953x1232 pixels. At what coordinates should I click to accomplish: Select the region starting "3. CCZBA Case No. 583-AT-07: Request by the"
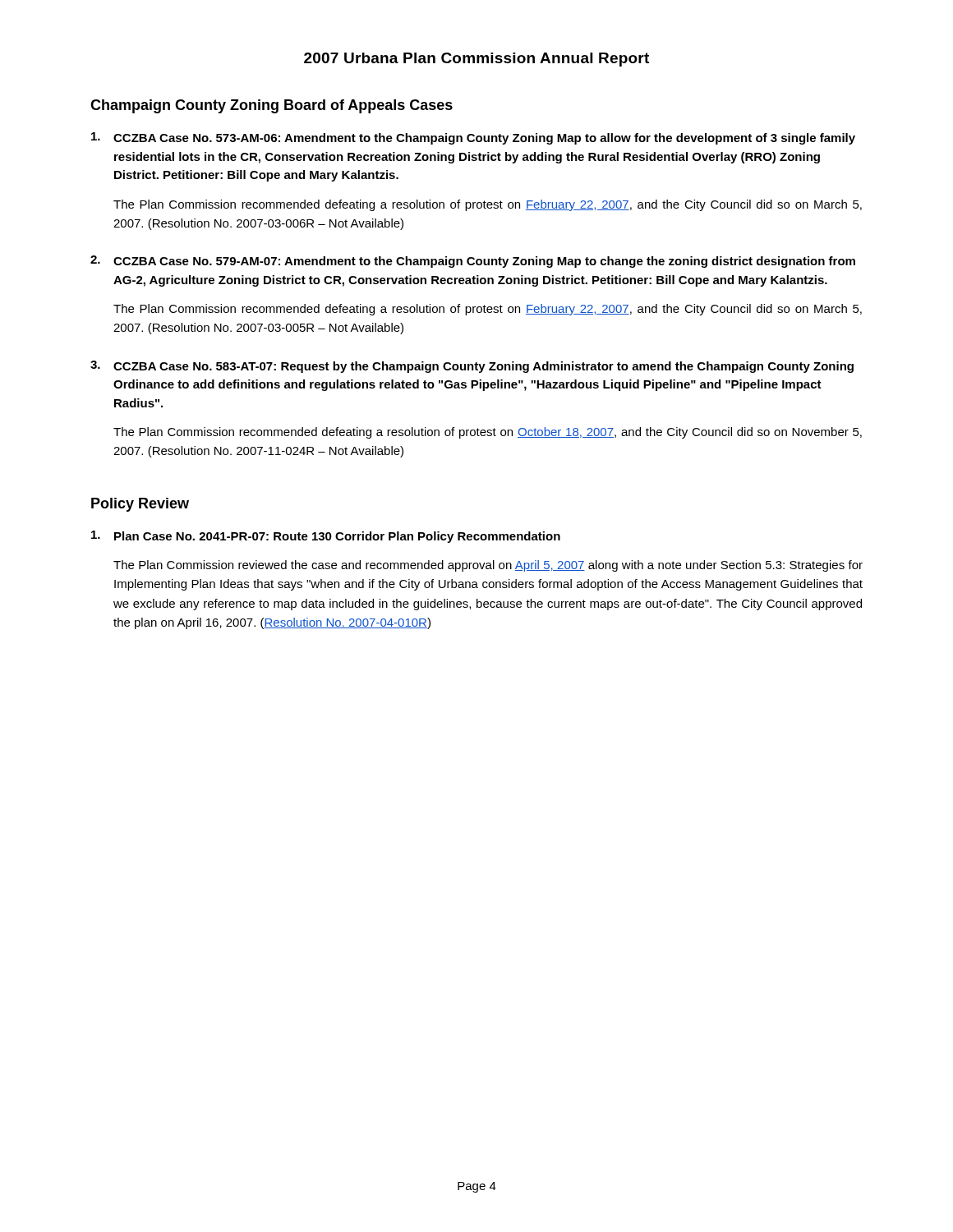476,385
